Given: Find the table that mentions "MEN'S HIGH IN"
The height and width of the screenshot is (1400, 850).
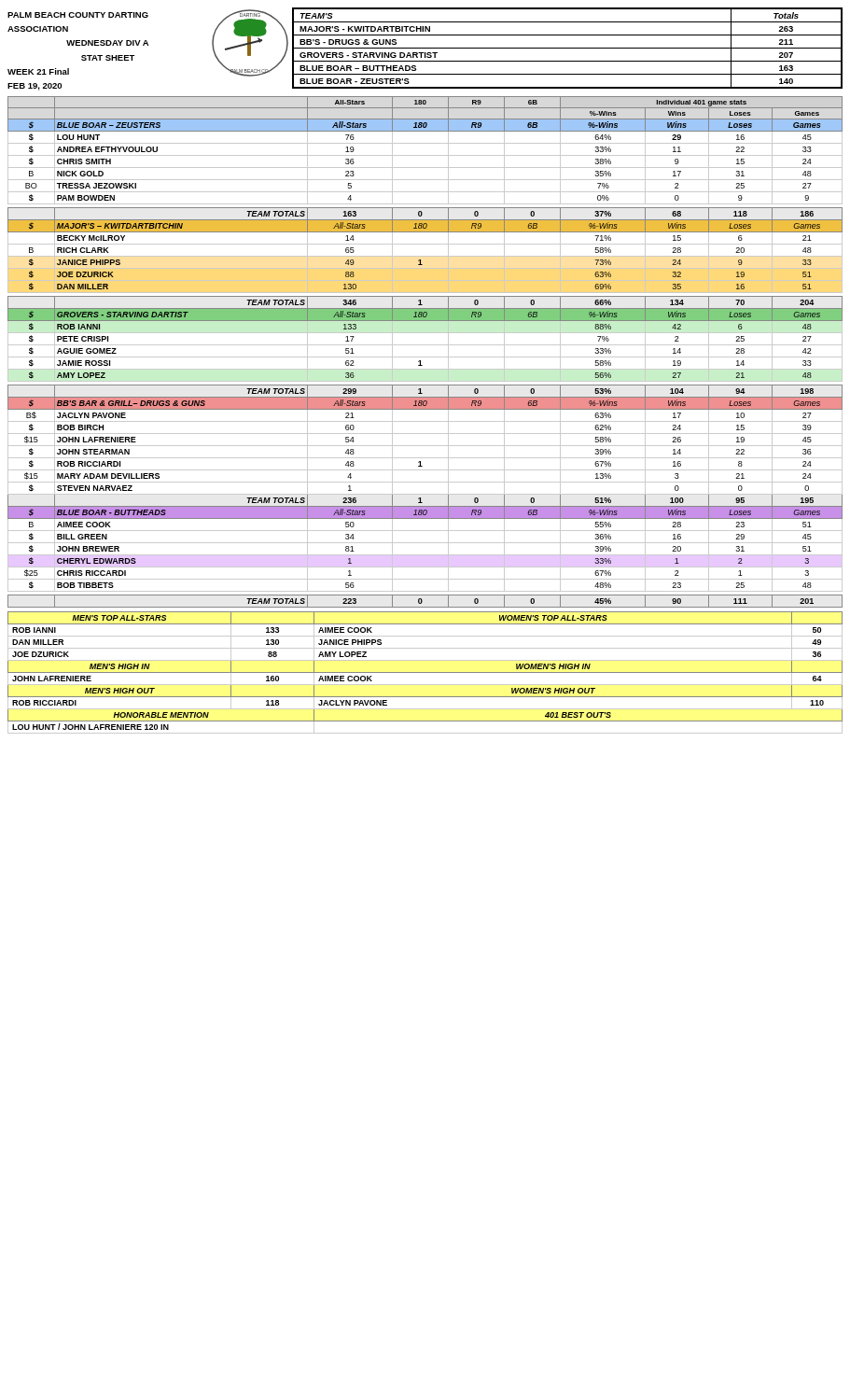Looking at the screenshot, I should click(x=425, y=673).
